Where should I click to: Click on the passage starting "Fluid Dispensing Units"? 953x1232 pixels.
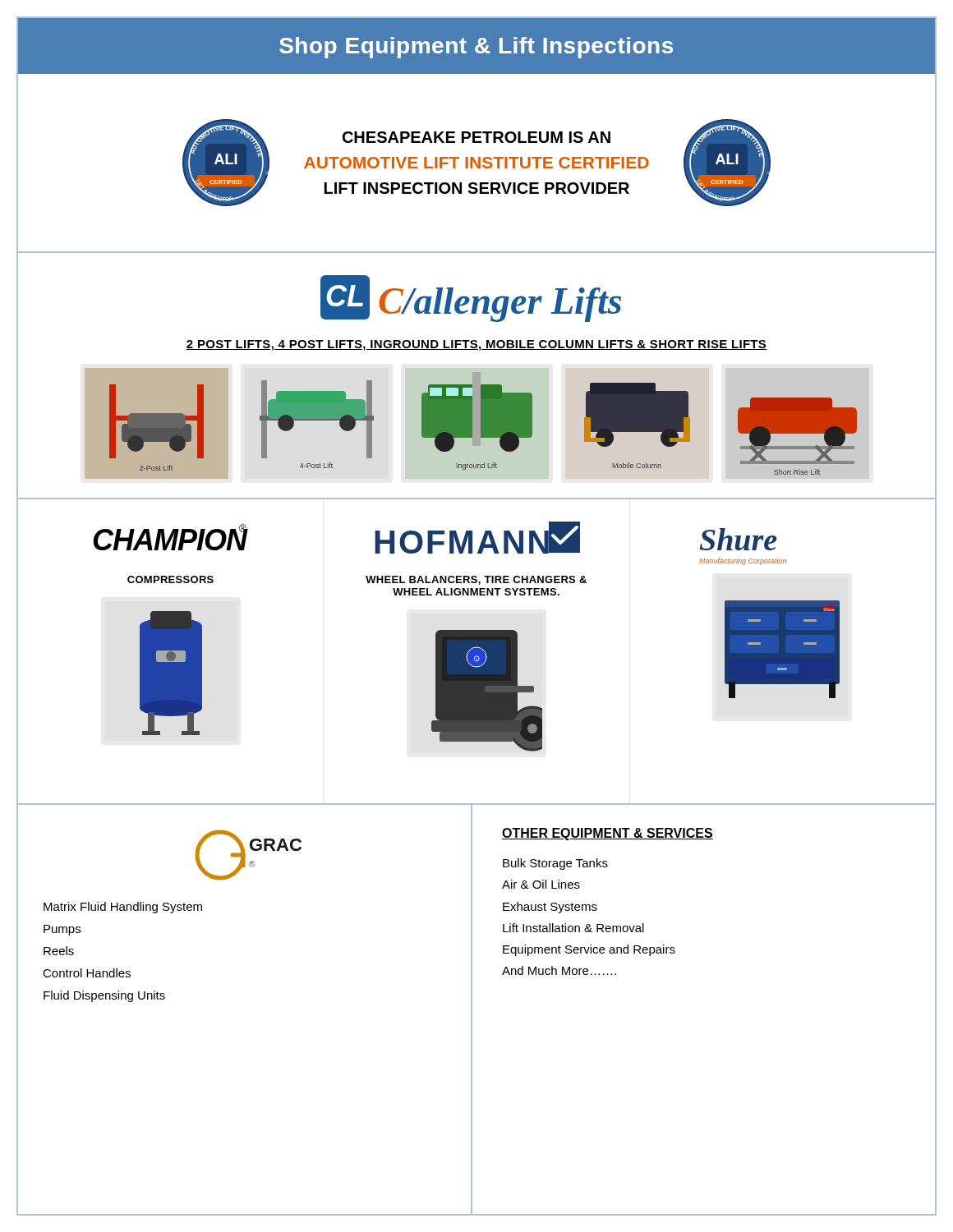tap(104, 995)
